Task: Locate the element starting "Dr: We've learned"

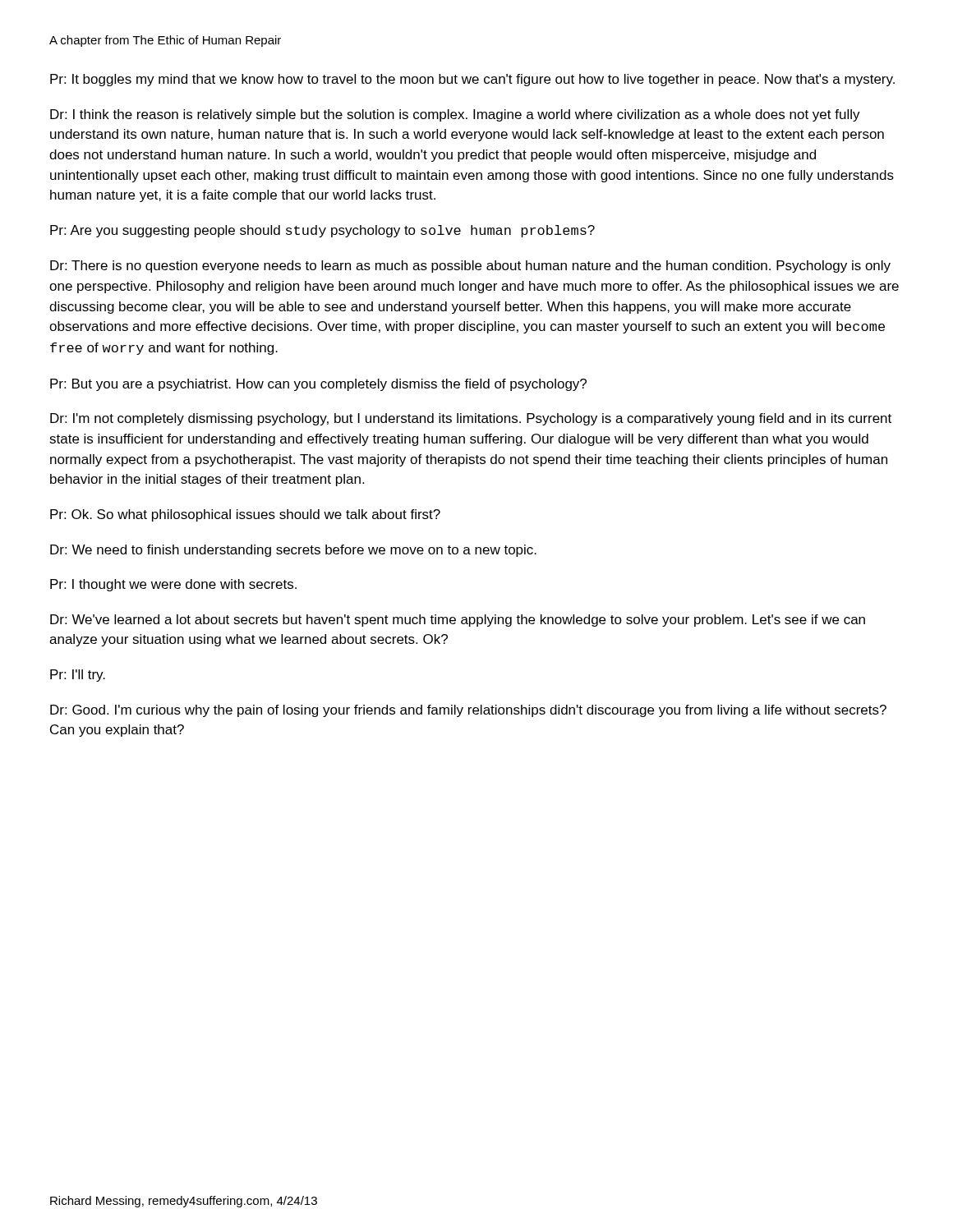Action: 458,630
